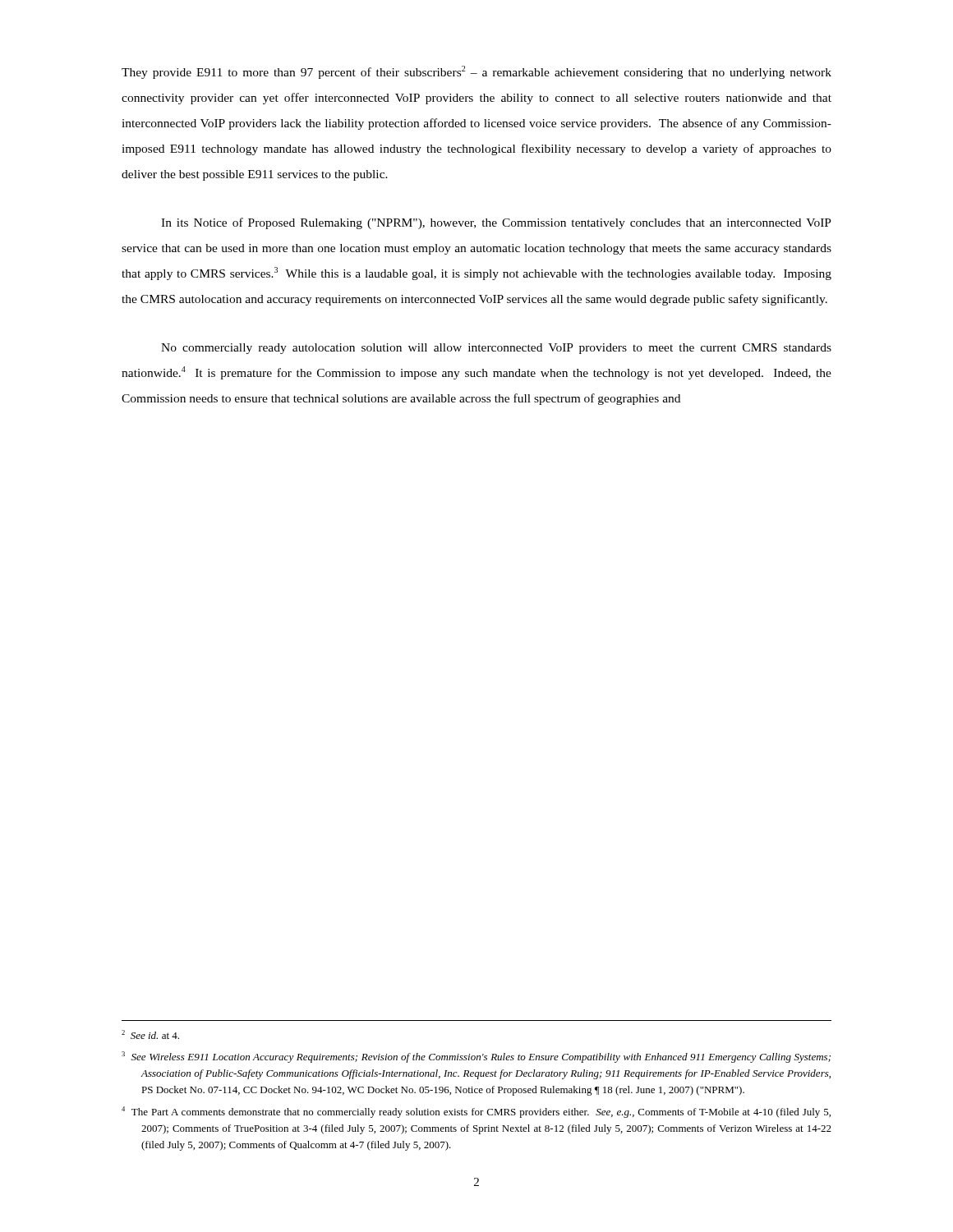
Task: Click on the text block that reads "They provide E911 to more than 97 percent"
Action: 476,122
